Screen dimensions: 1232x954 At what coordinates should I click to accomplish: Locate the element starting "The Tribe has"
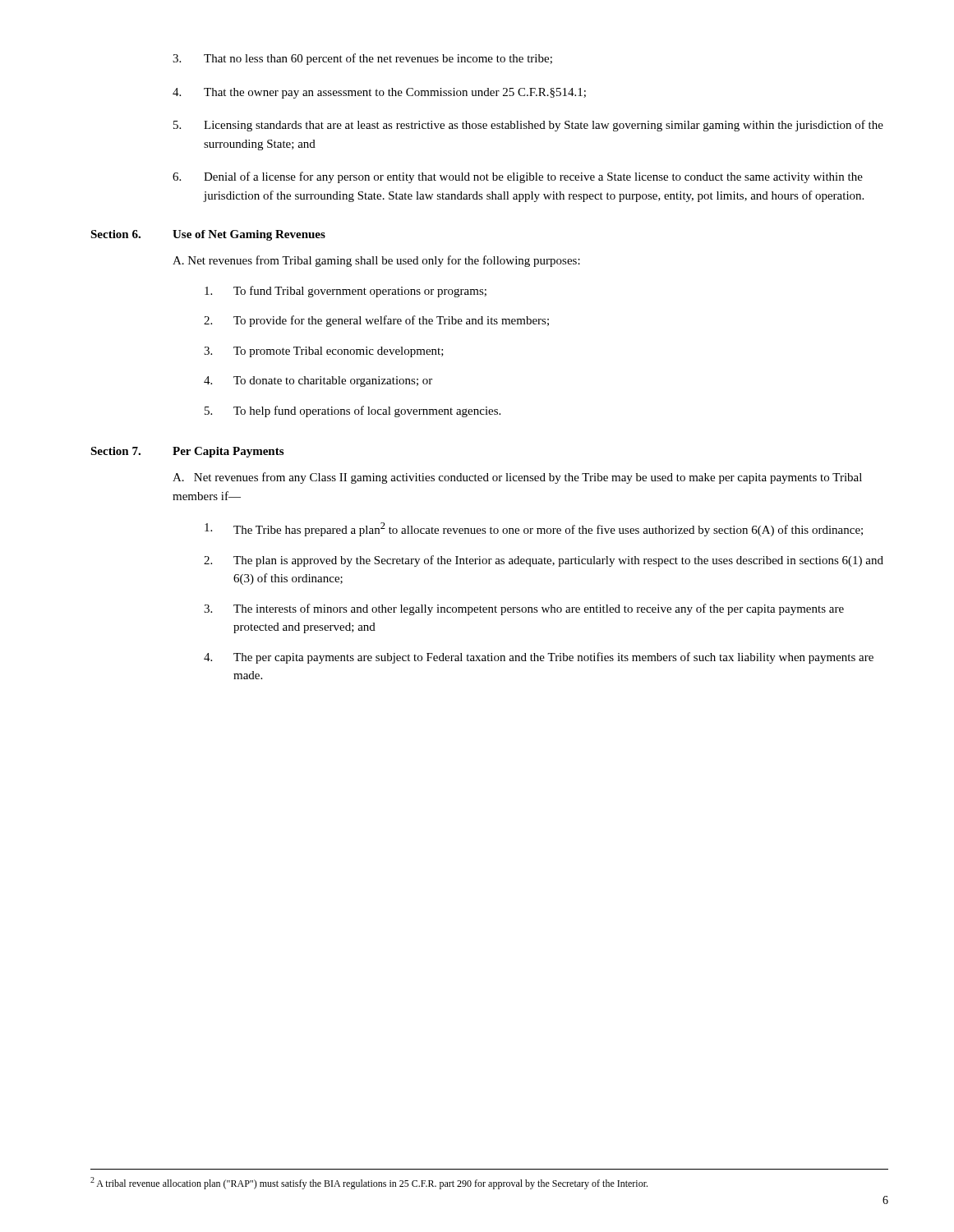click(546, 529)
